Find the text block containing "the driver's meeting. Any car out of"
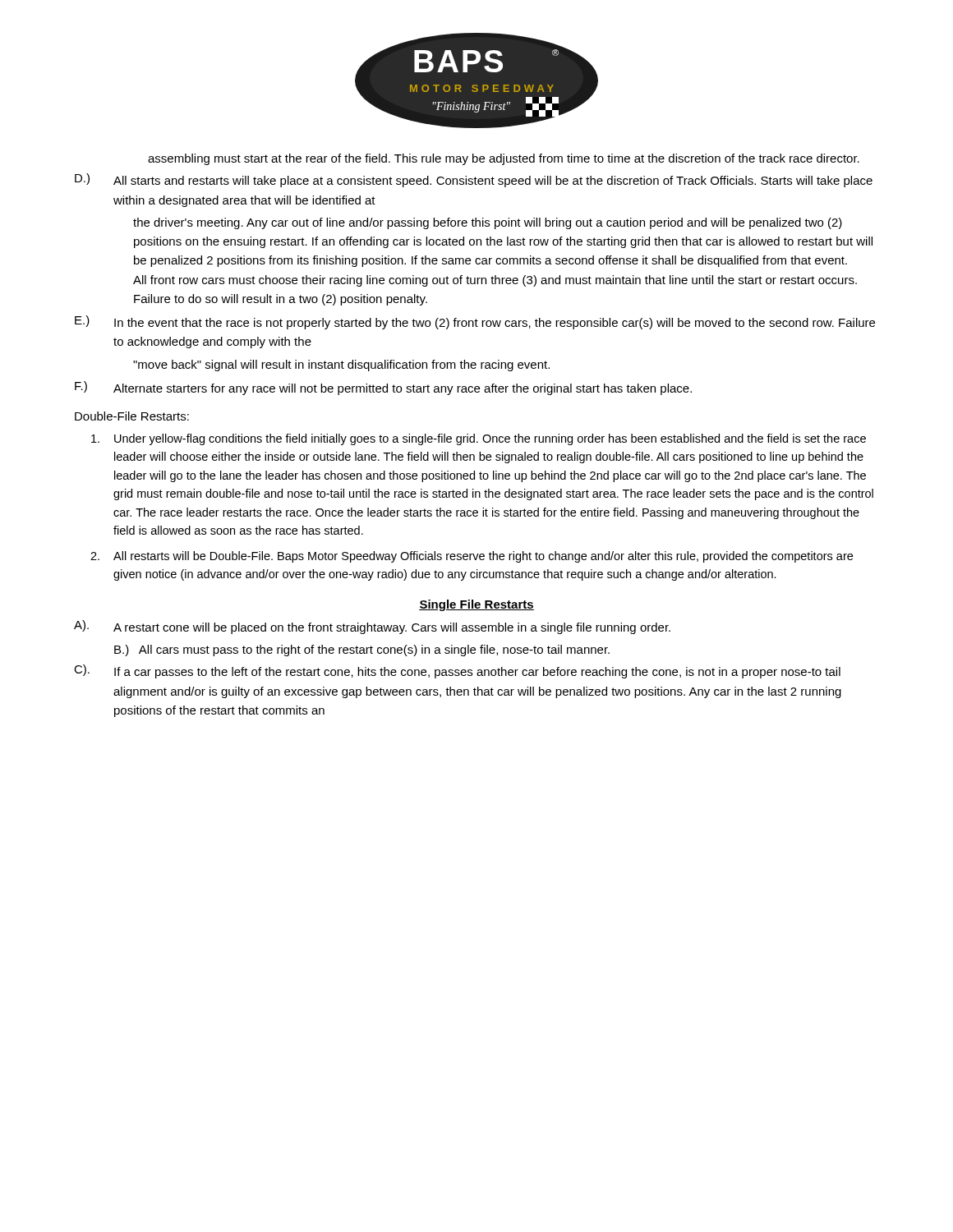Image resolution: width=953 pixels, height=1232 pixels. pos(503,260)
